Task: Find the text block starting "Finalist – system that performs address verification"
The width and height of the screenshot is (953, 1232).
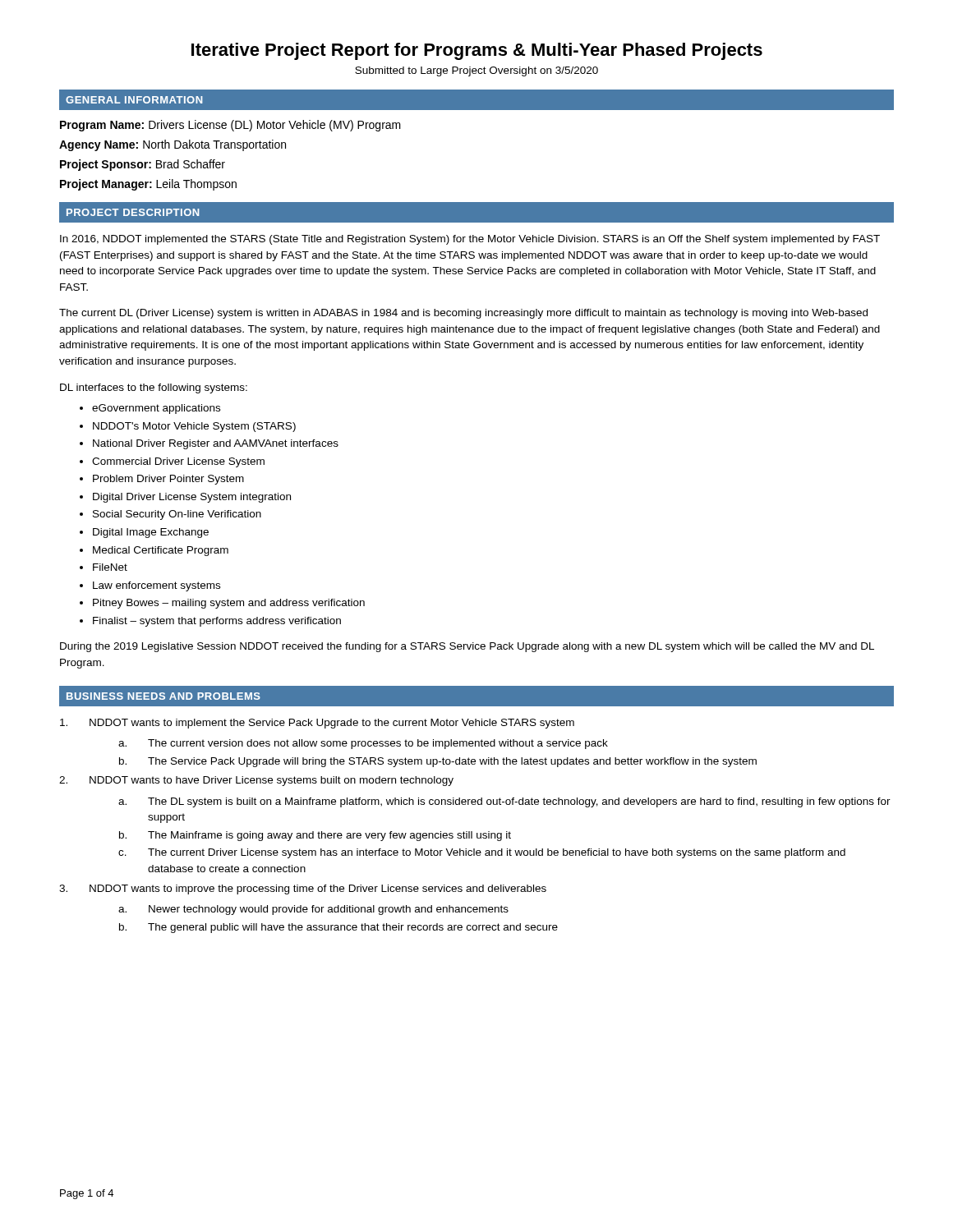Action: (x=217, y=620)
